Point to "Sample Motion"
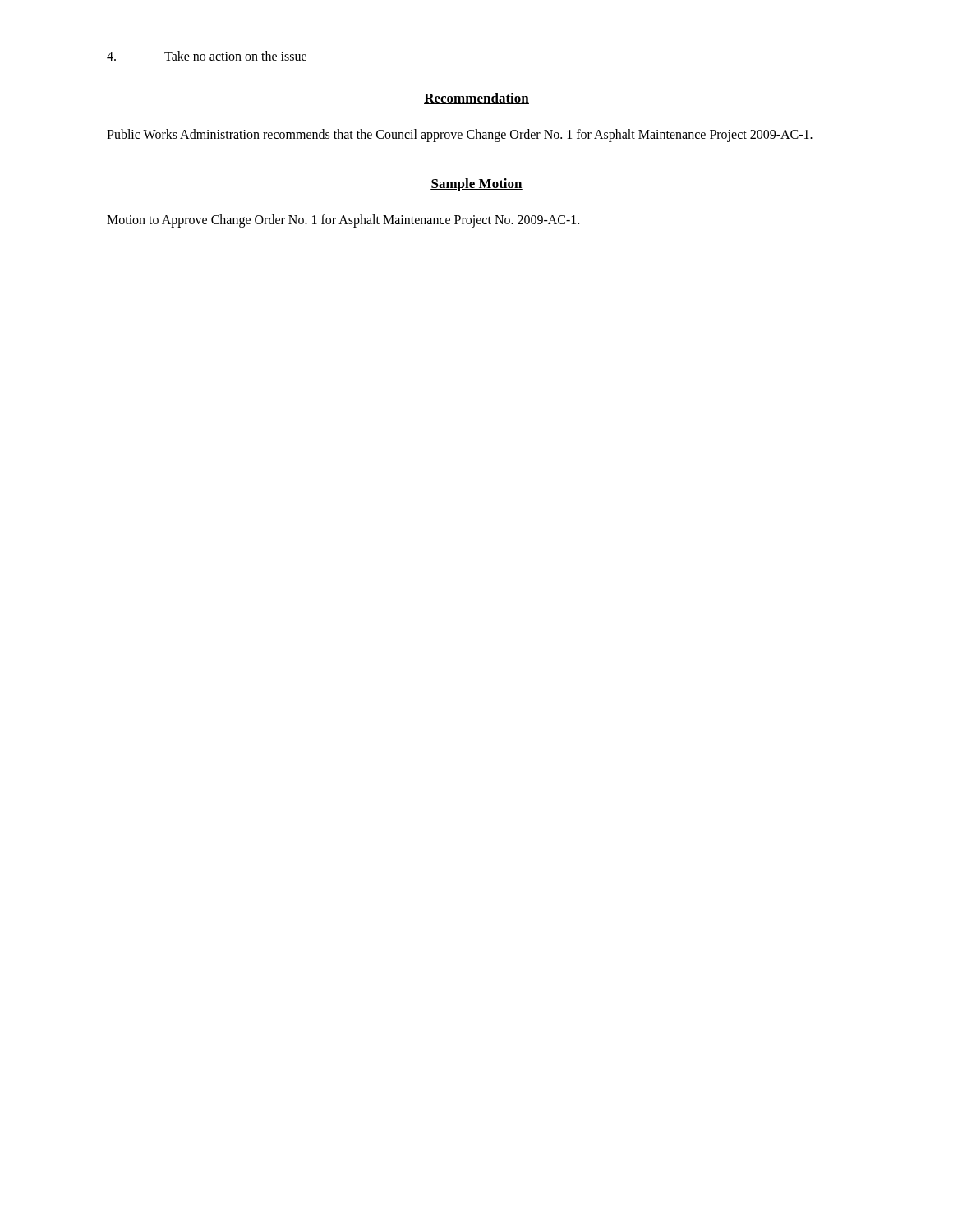The image size is (953, 1232). pyautogui.click(x=476, y=184)
